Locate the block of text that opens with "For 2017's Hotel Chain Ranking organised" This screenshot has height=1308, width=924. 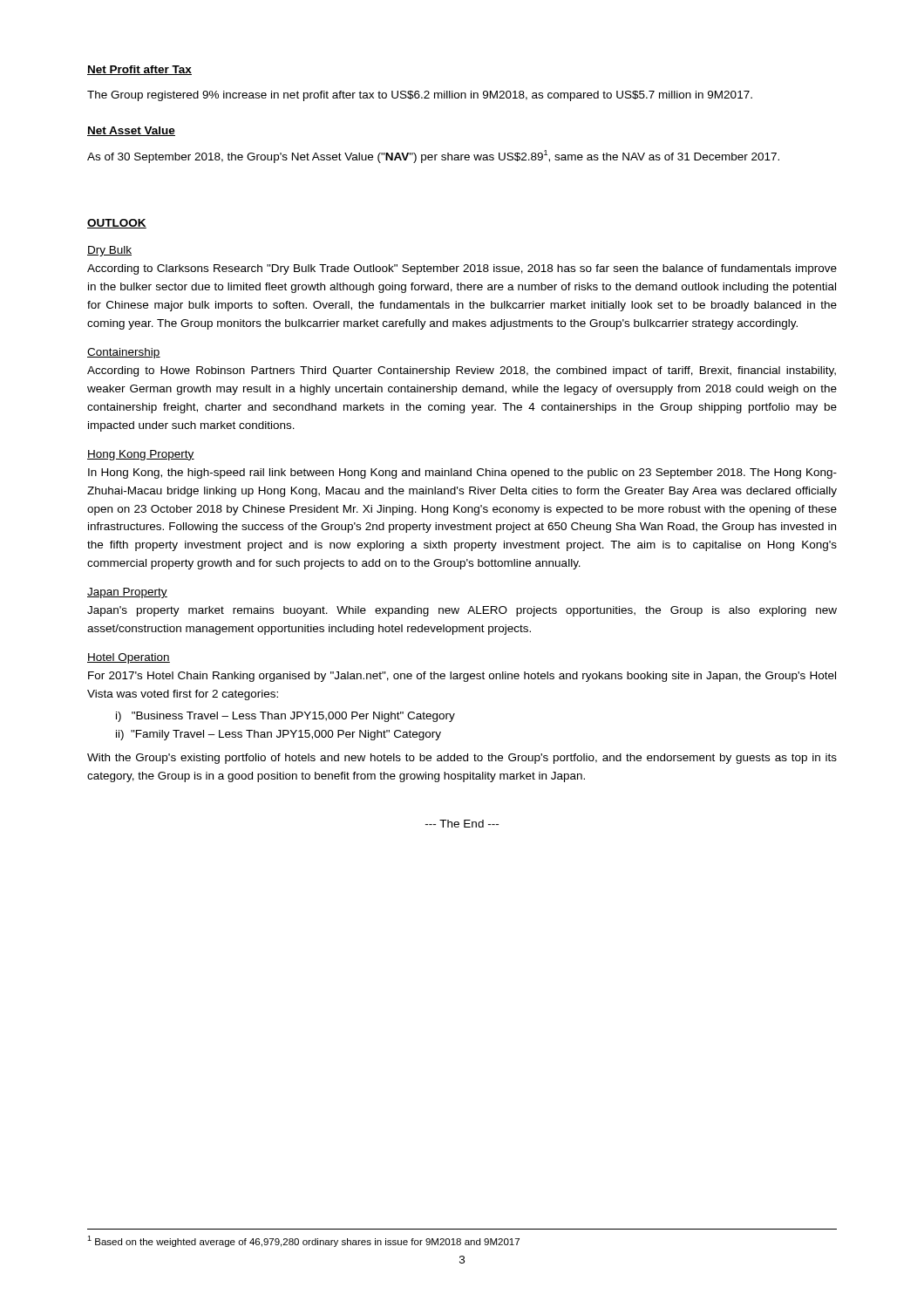(462, 685)
